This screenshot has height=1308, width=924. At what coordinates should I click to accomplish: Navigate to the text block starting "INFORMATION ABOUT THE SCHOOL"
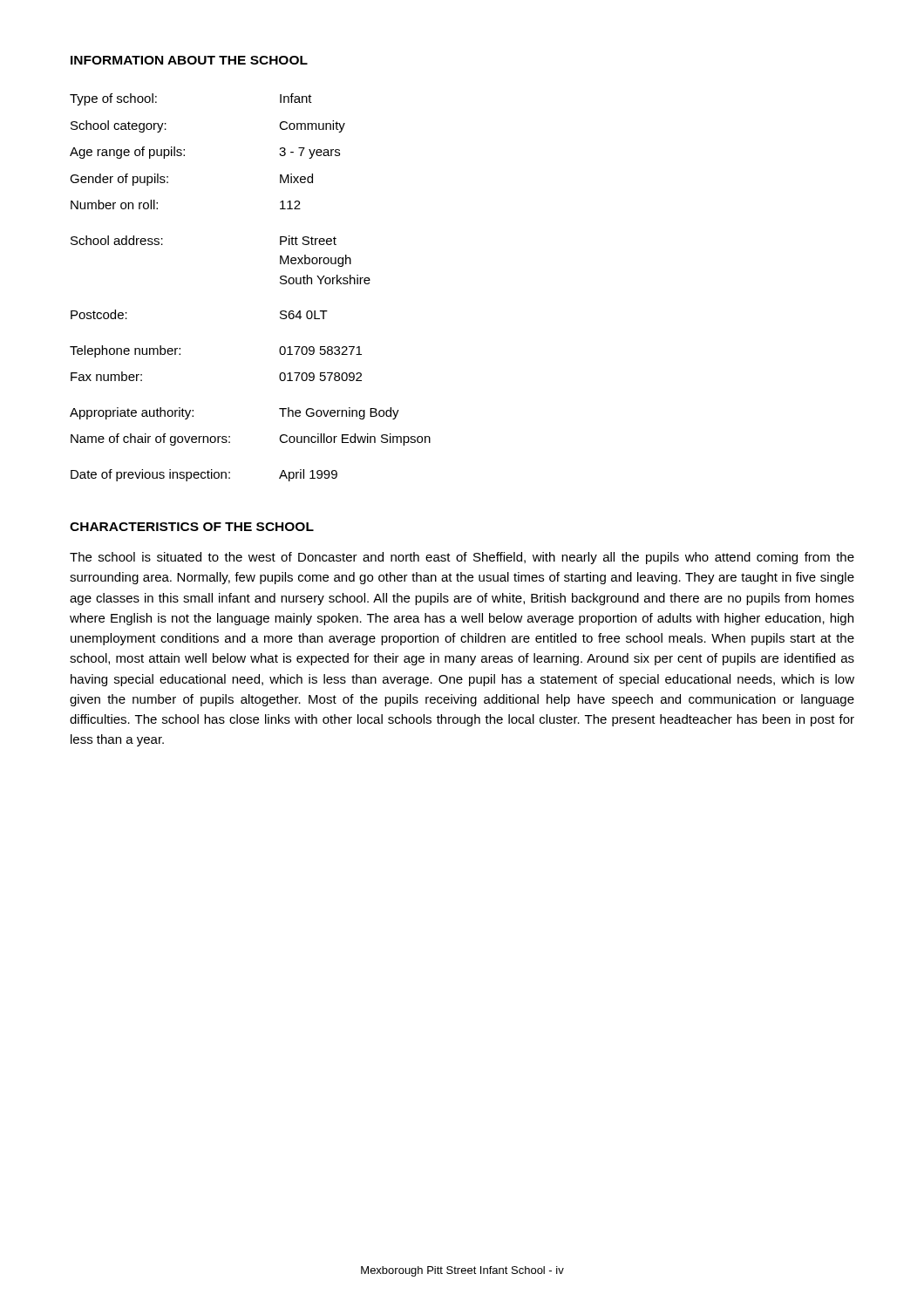pos(189,60)
